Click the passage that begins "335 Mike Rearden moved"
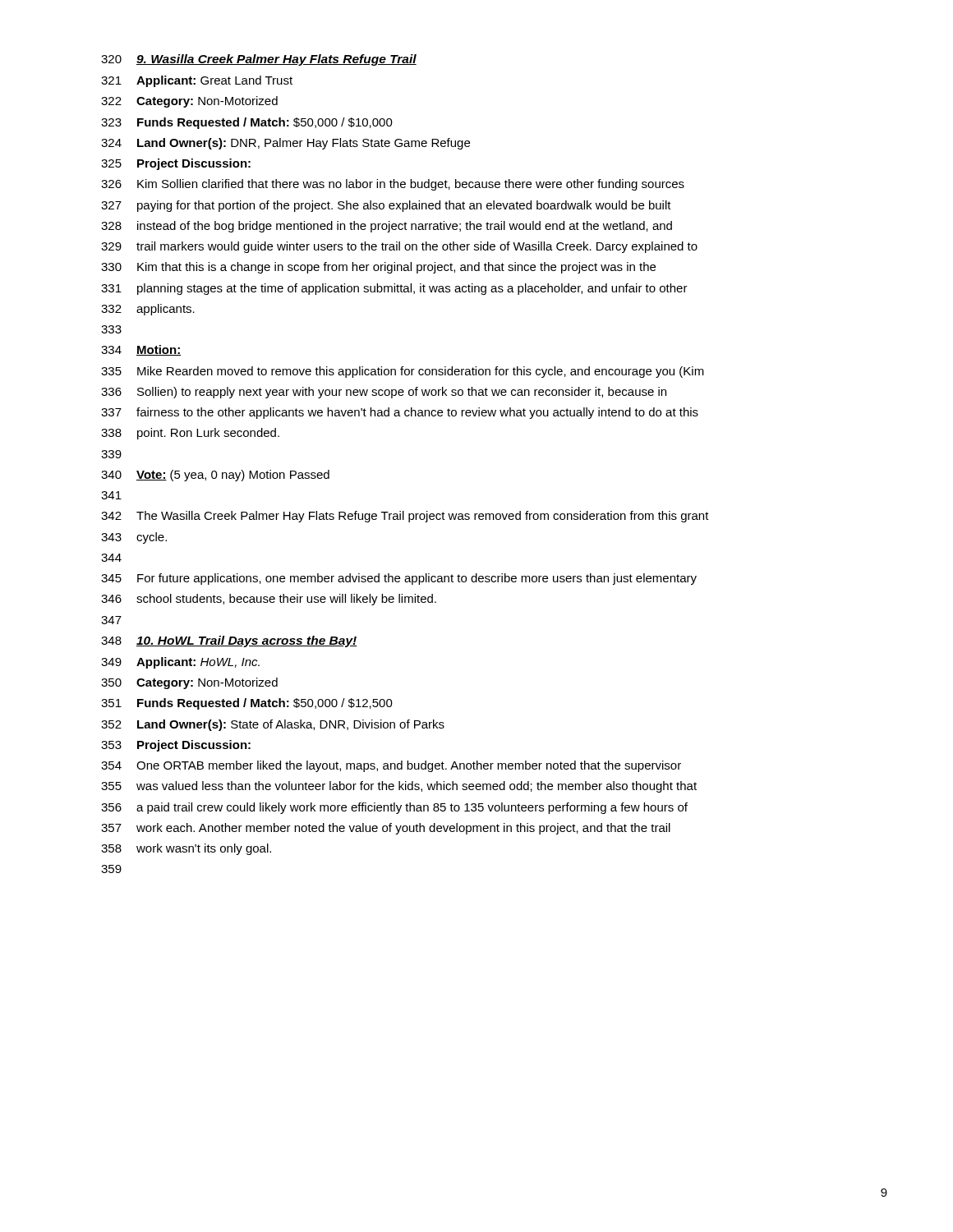The width and height of the screenshot is (953, 1232). coord(476,402)
